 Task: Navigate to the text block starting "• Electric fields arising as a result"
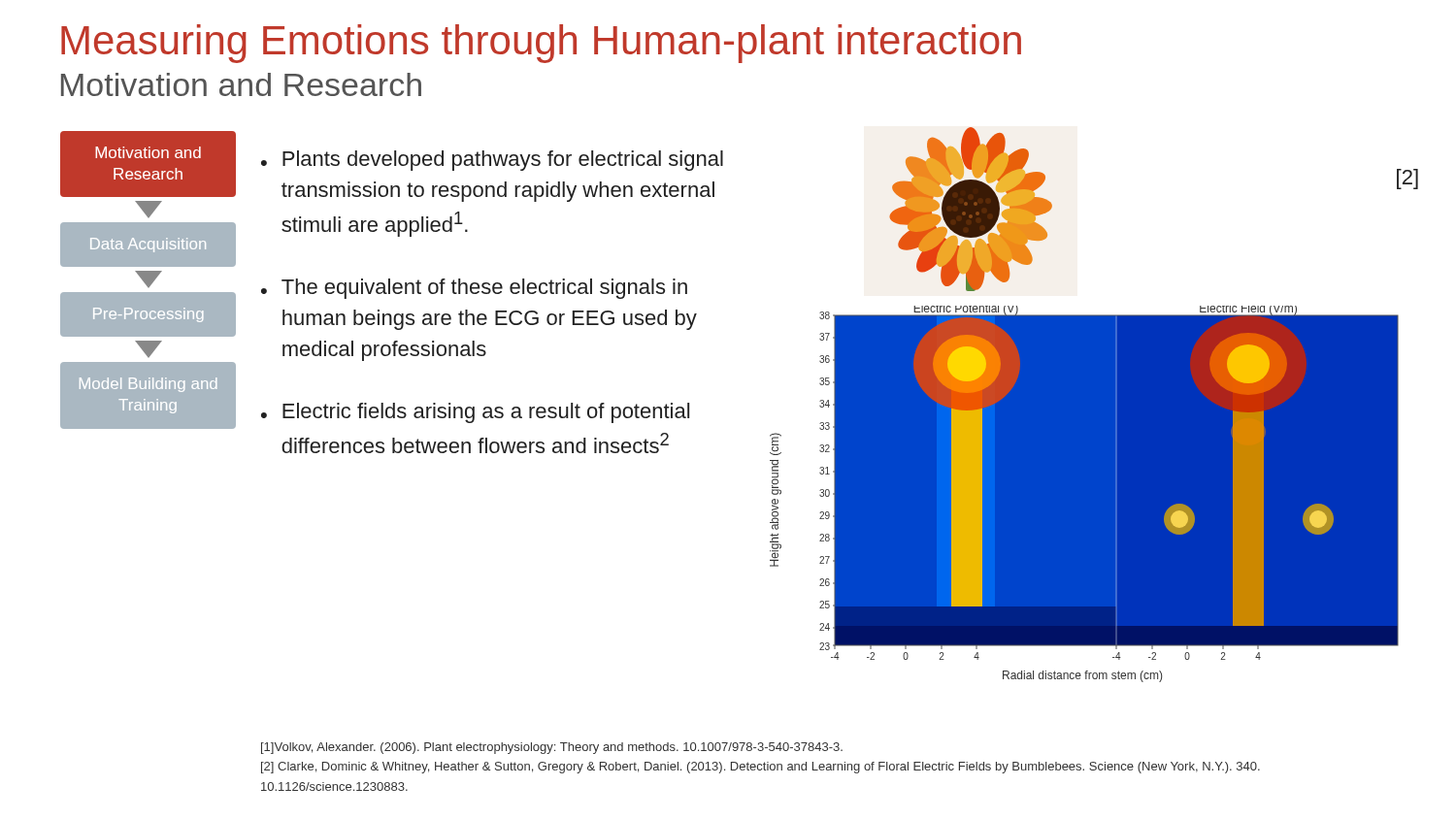(493, 429)
